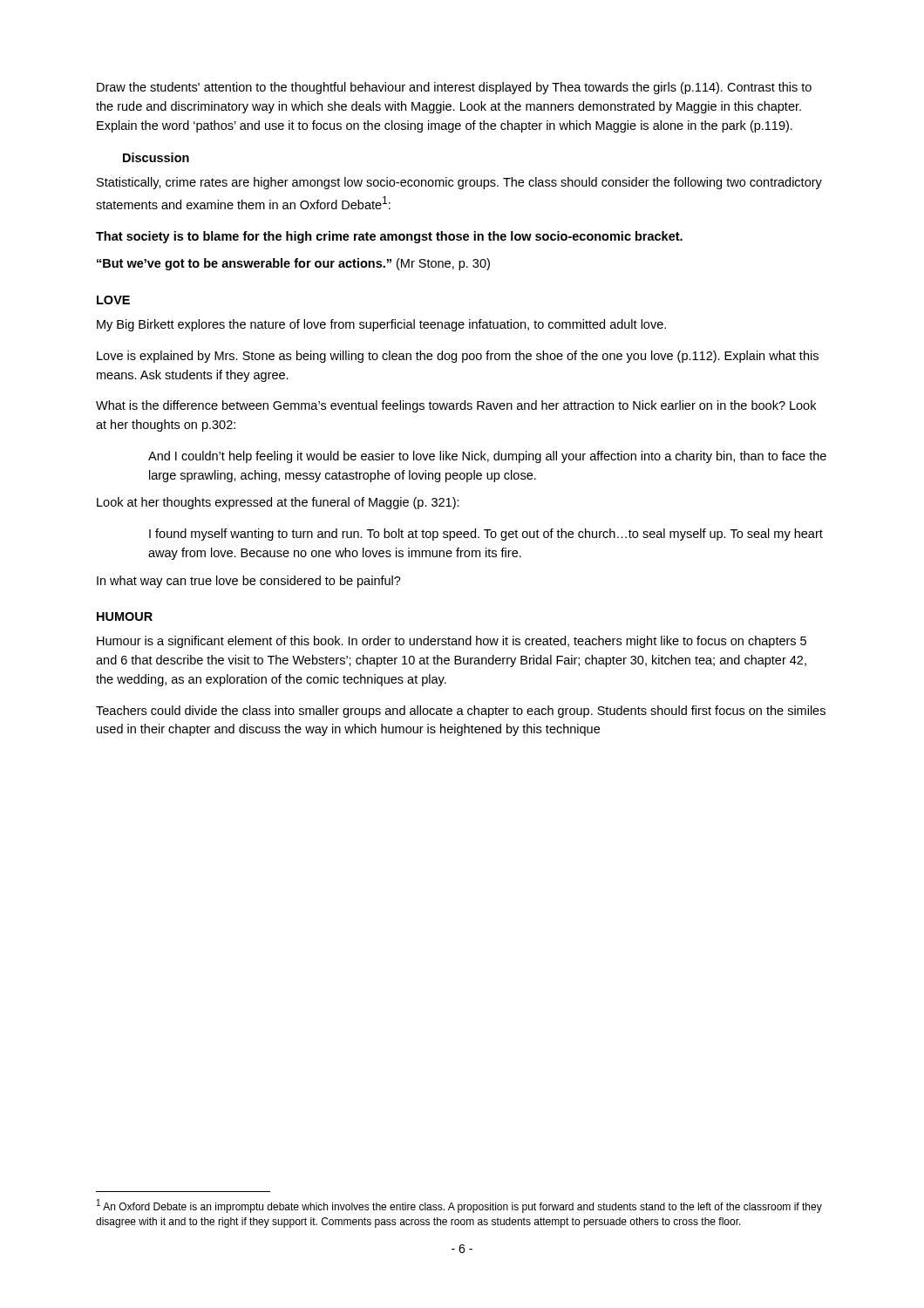Find the text block starting "And I couldn’t help feeling it"

coord(487,465)
